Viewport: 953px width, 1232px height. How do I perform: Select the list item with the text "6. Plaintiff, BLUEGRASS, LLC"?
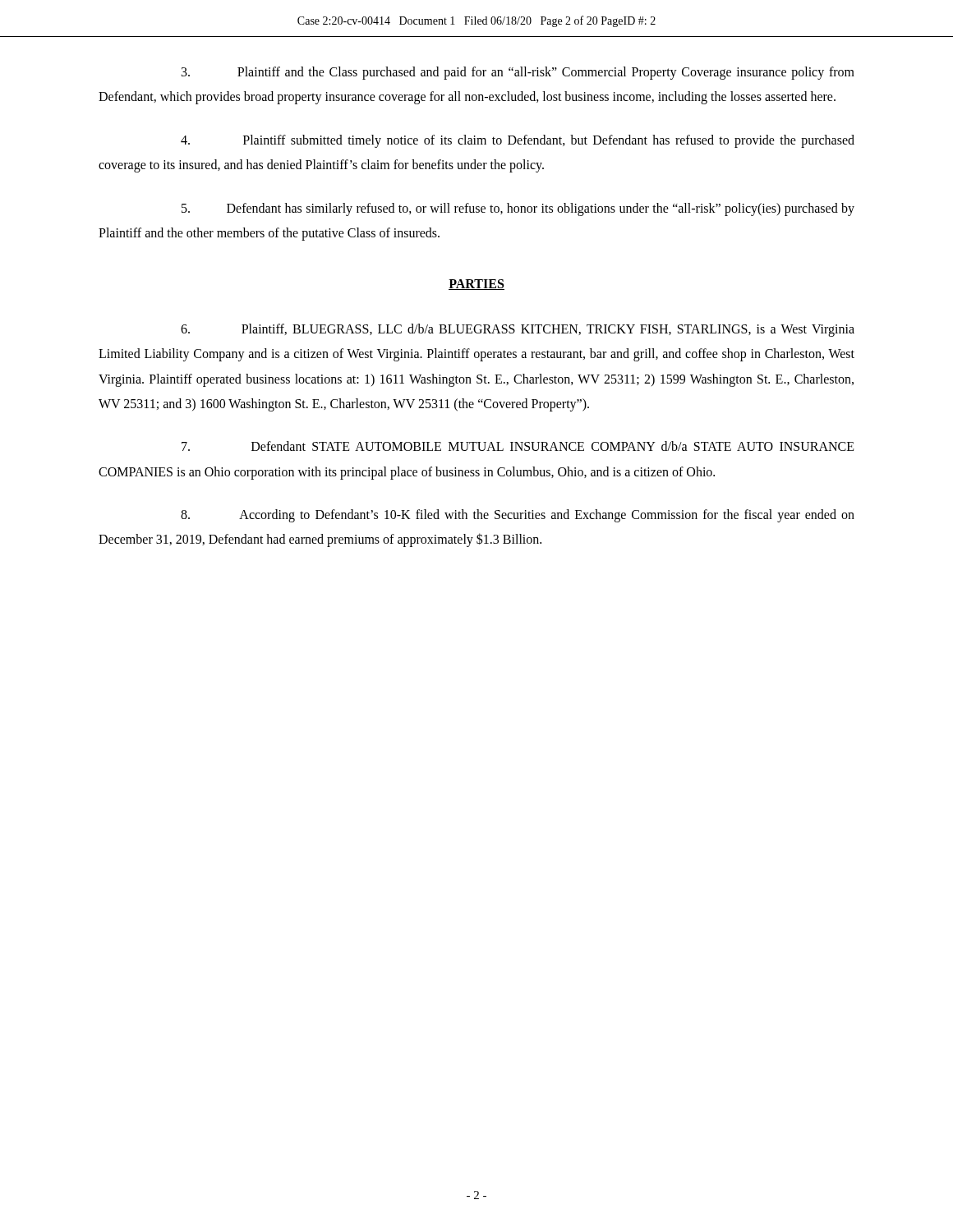[x=476, y=367]
